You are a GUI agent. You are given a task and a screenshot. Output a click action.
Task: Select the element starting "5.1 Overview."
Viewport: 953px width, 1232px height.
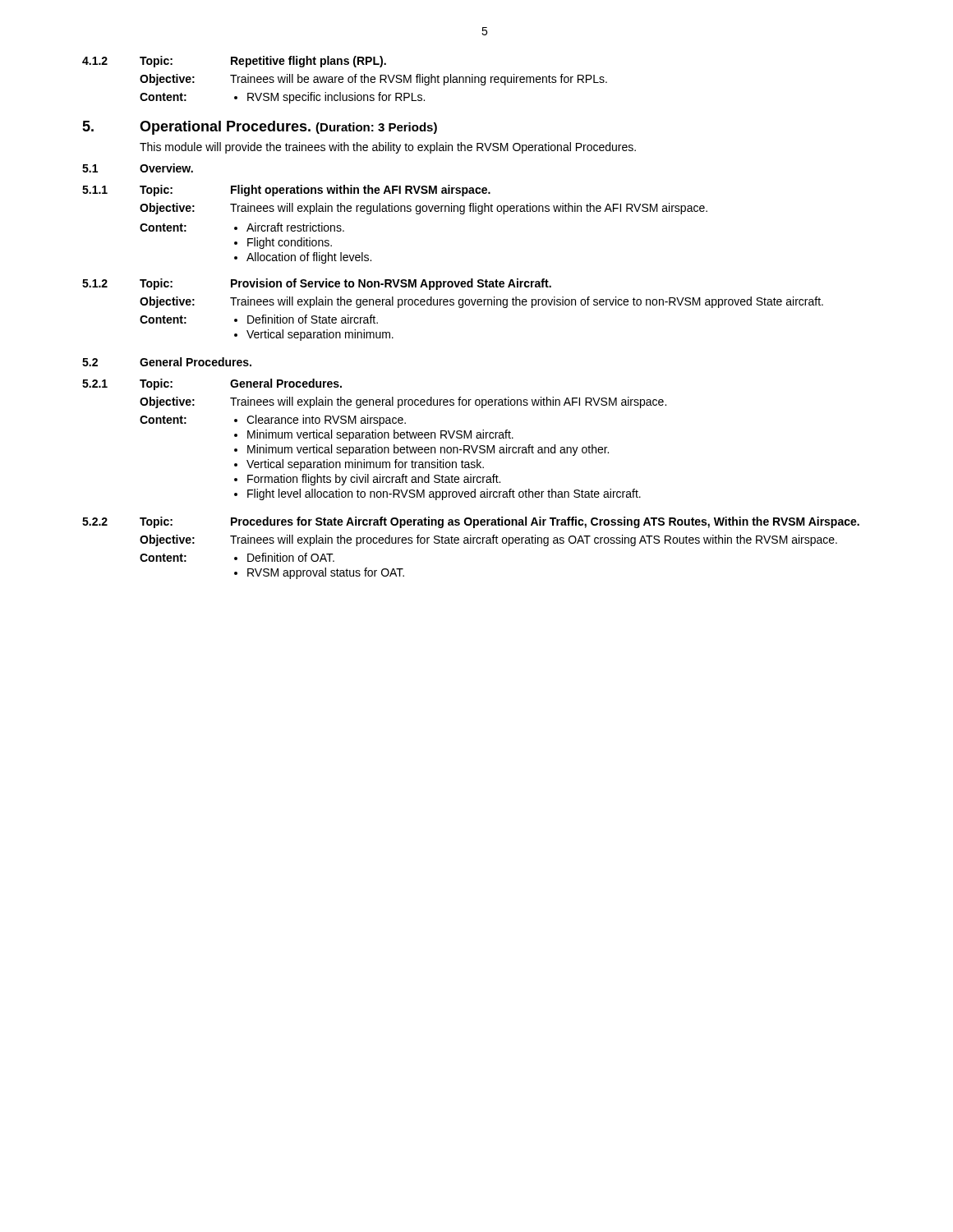(x=138, y=168)
